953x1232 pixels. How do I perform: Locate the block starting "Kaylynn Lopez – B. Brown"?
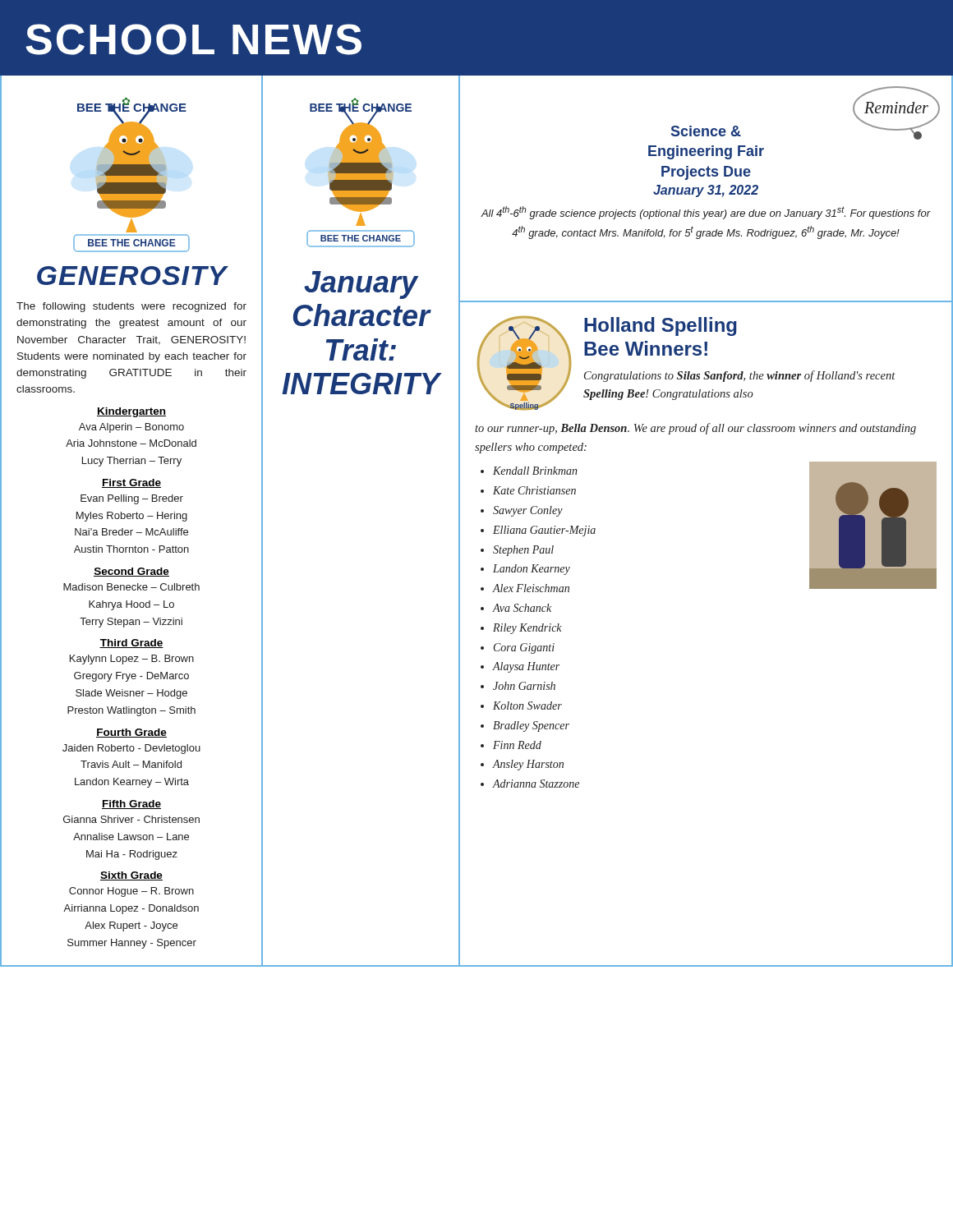tap(131, 659)
